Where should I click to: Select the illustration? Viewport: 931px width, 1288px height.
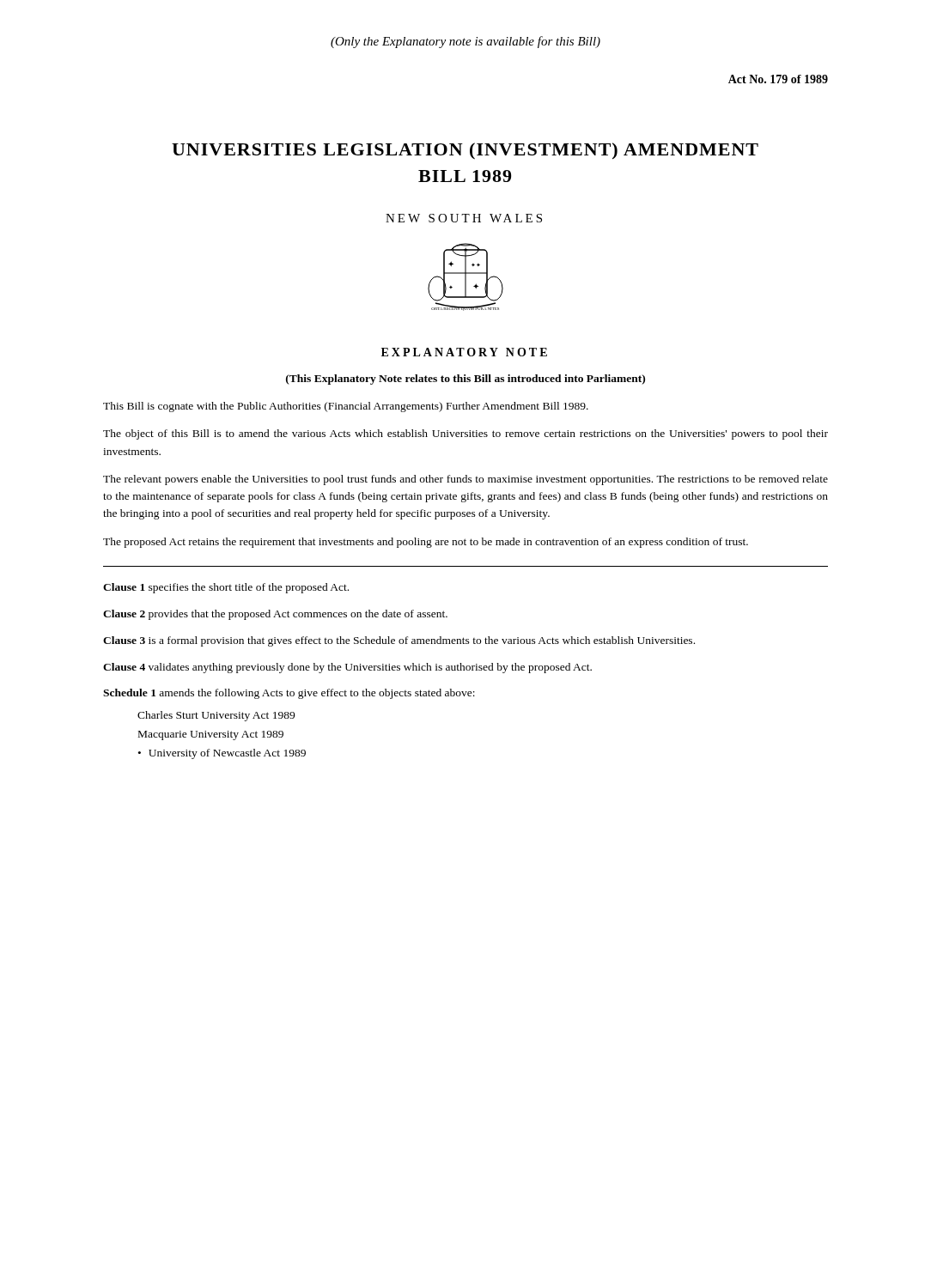click(466, 286)
